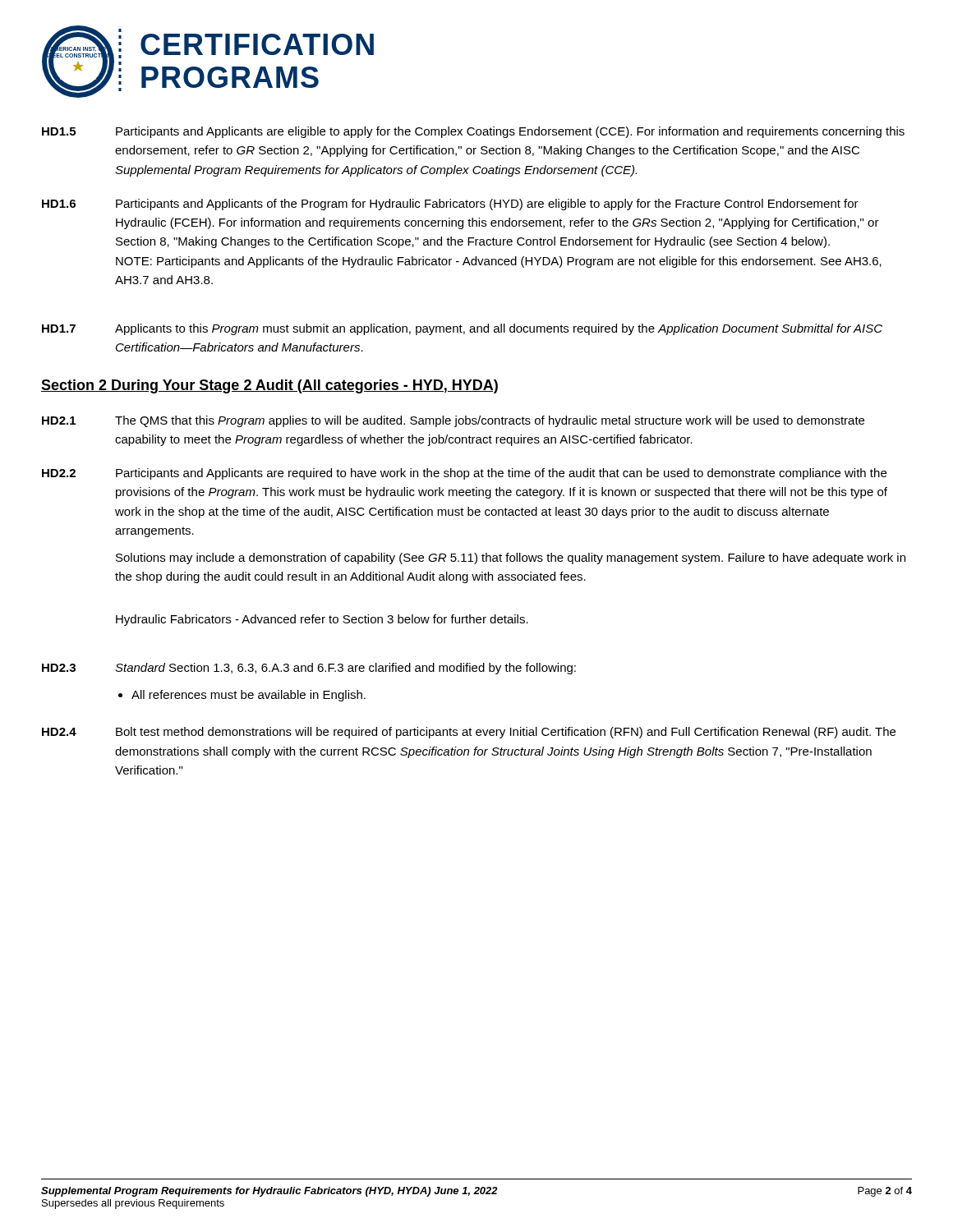Select the text block starting "HD1.6 Participants and Applicants of"
This screenshot has height=1232, width=953.
(476, 241)
